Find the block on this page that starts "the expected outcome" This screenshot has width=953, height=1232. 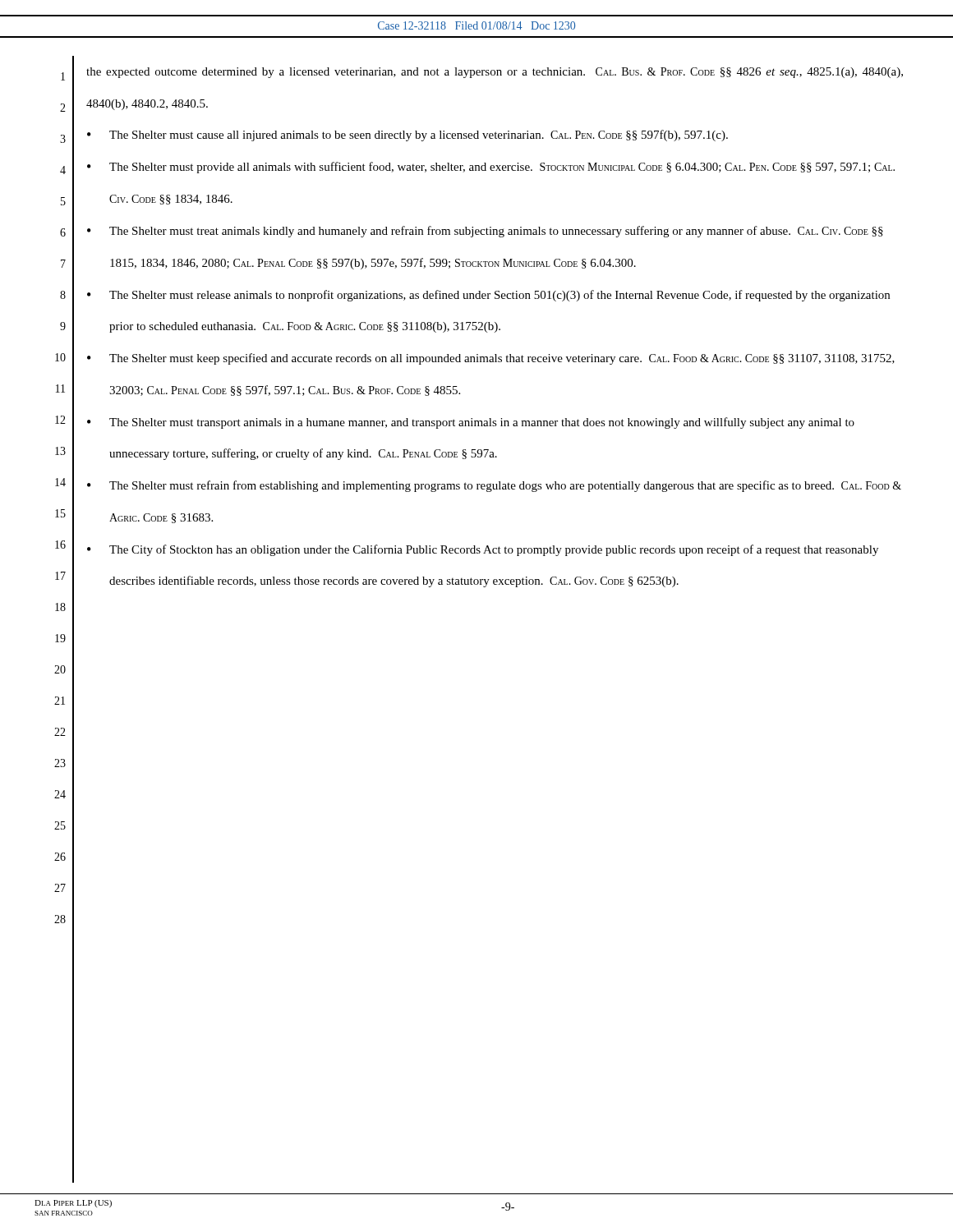tap(495, 73)
